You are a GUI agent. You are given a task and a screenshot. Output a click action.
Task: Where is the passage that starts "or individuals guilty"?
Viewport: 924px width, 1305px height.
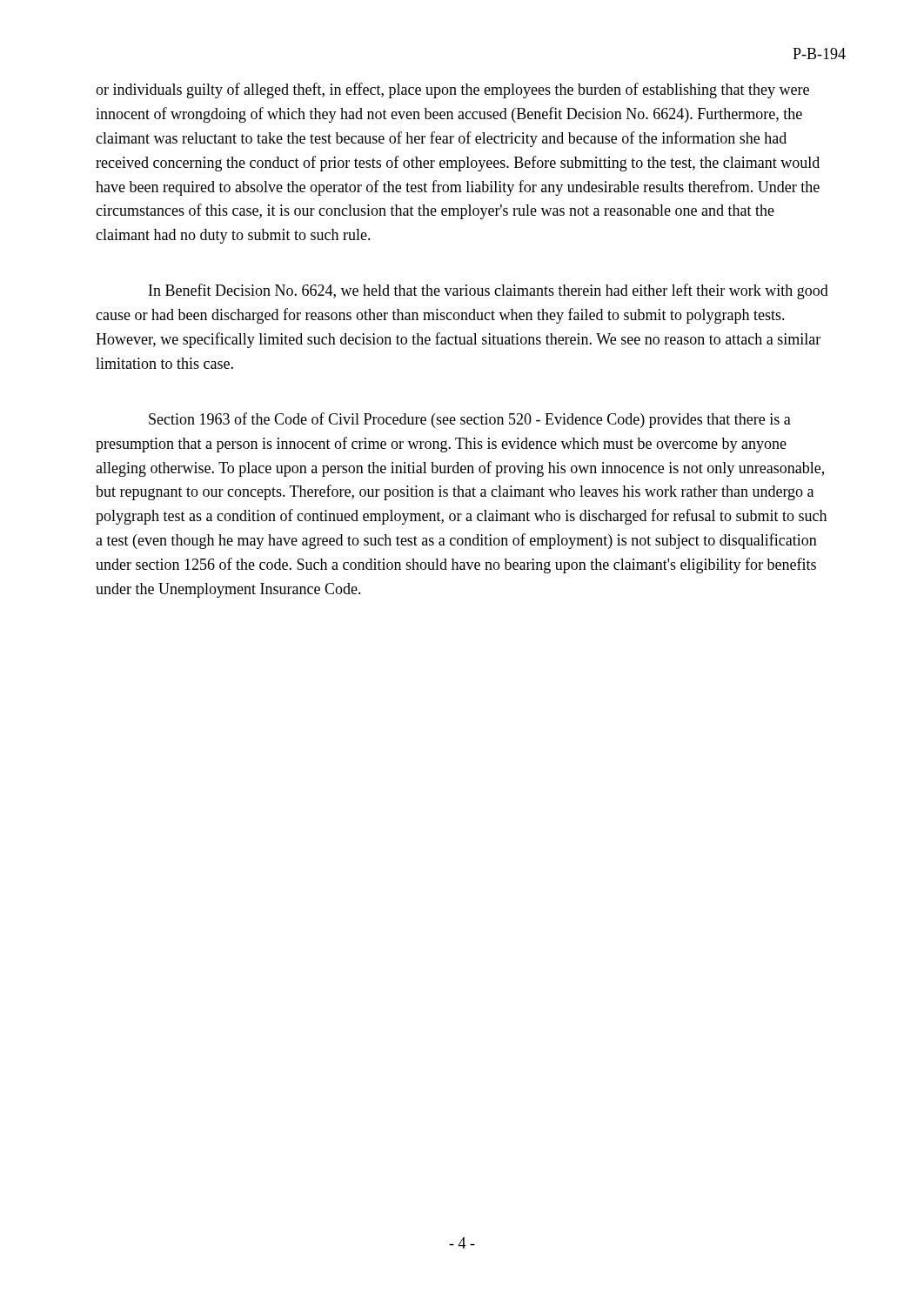462,163
